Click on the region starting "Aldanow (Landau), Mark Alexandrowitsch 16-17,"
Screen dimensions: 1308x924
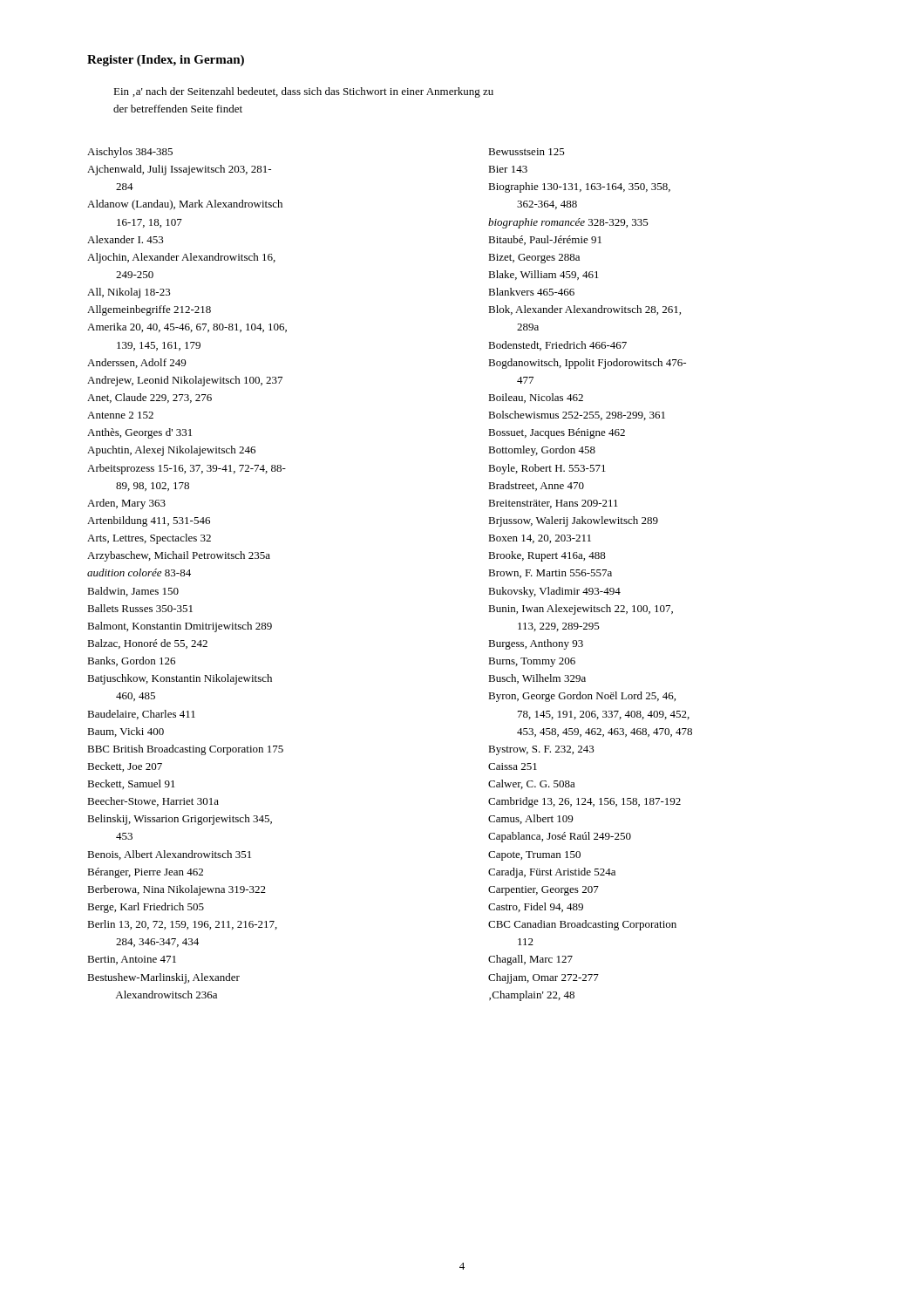pyautogui.click(x=185, y=213)
